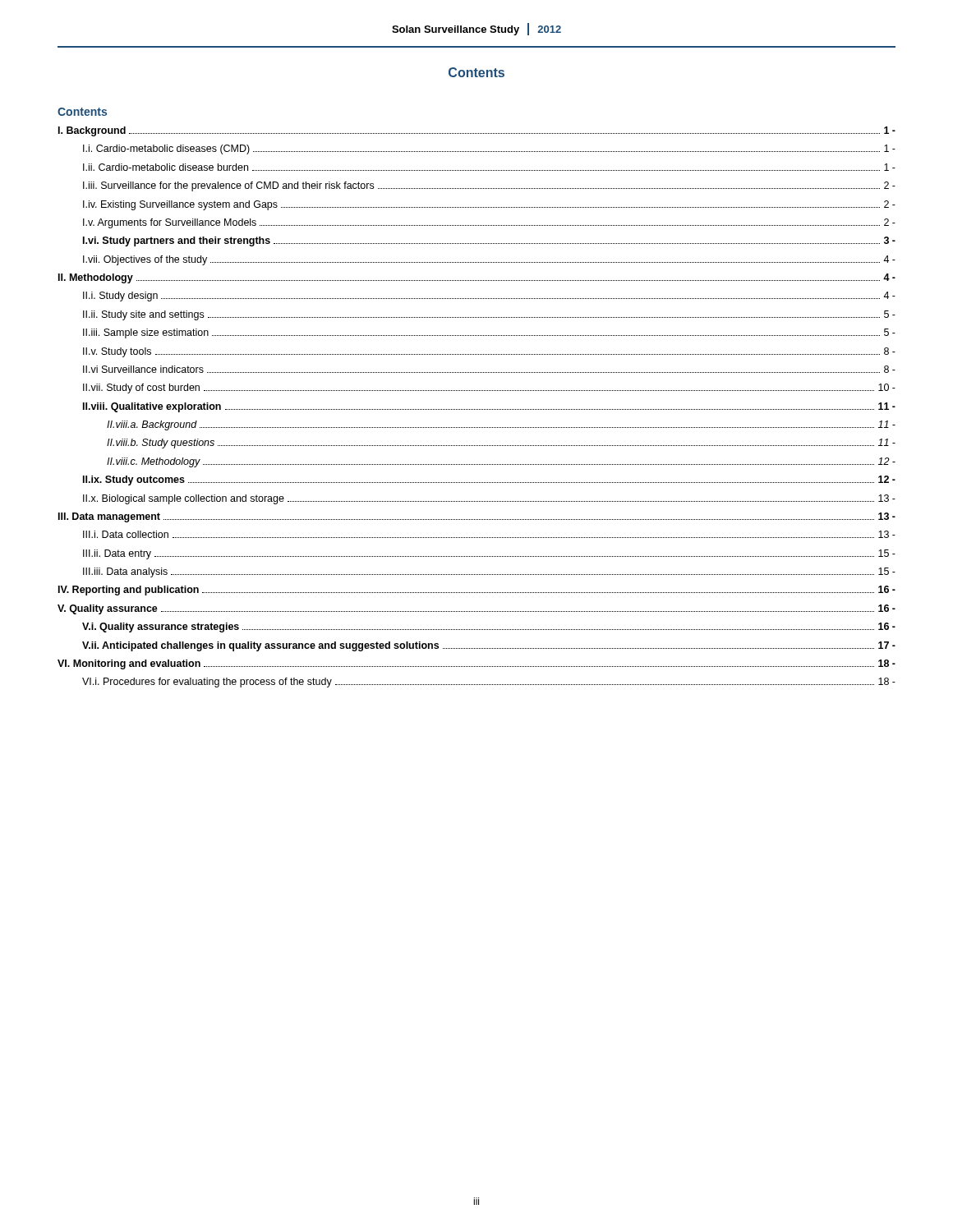Select the text block starting "III. Data management 13"
The width and height of the screenshot is (953, 1232).
tap(476, 517)
